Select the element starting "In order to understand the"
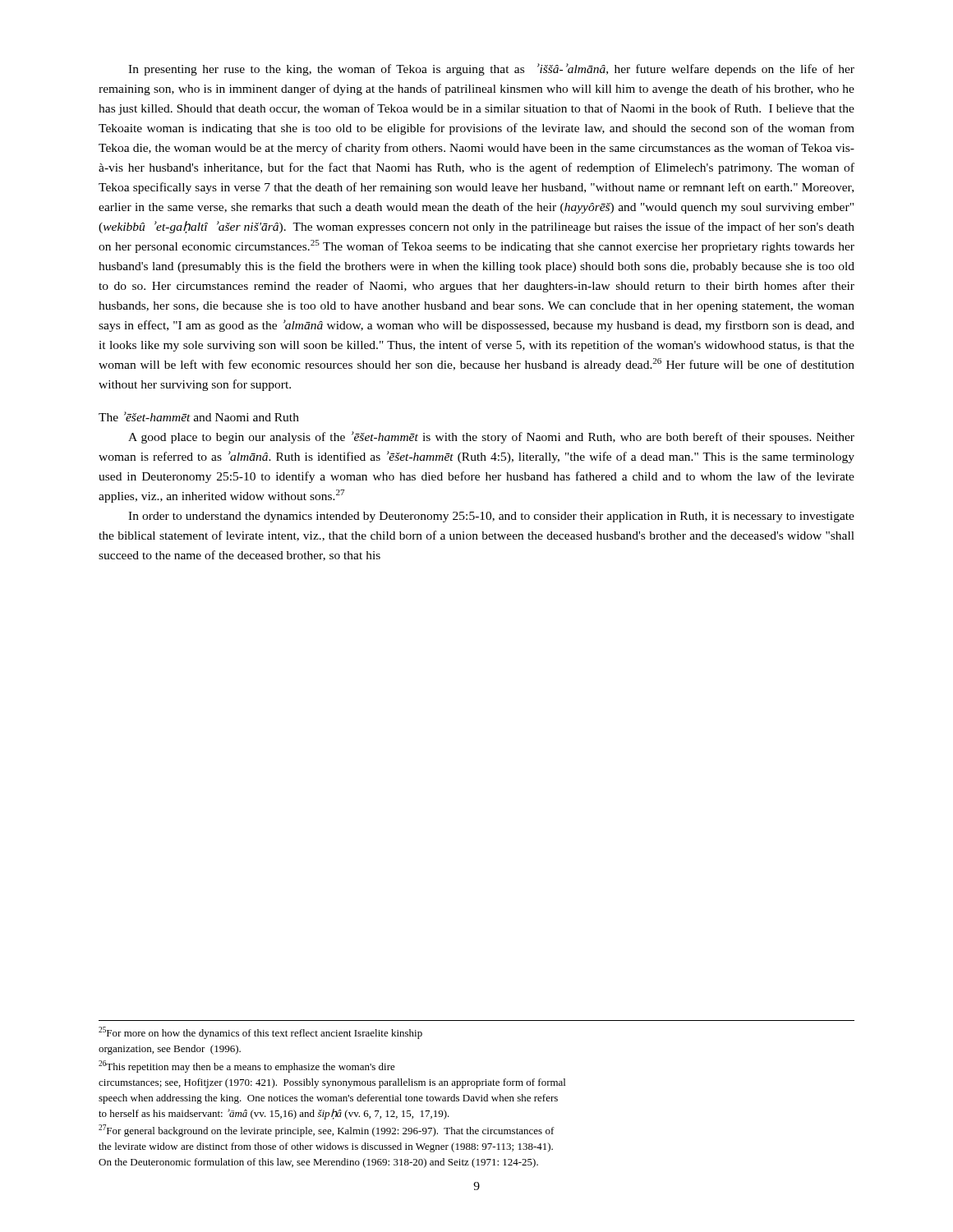 [x=476, y=535]
